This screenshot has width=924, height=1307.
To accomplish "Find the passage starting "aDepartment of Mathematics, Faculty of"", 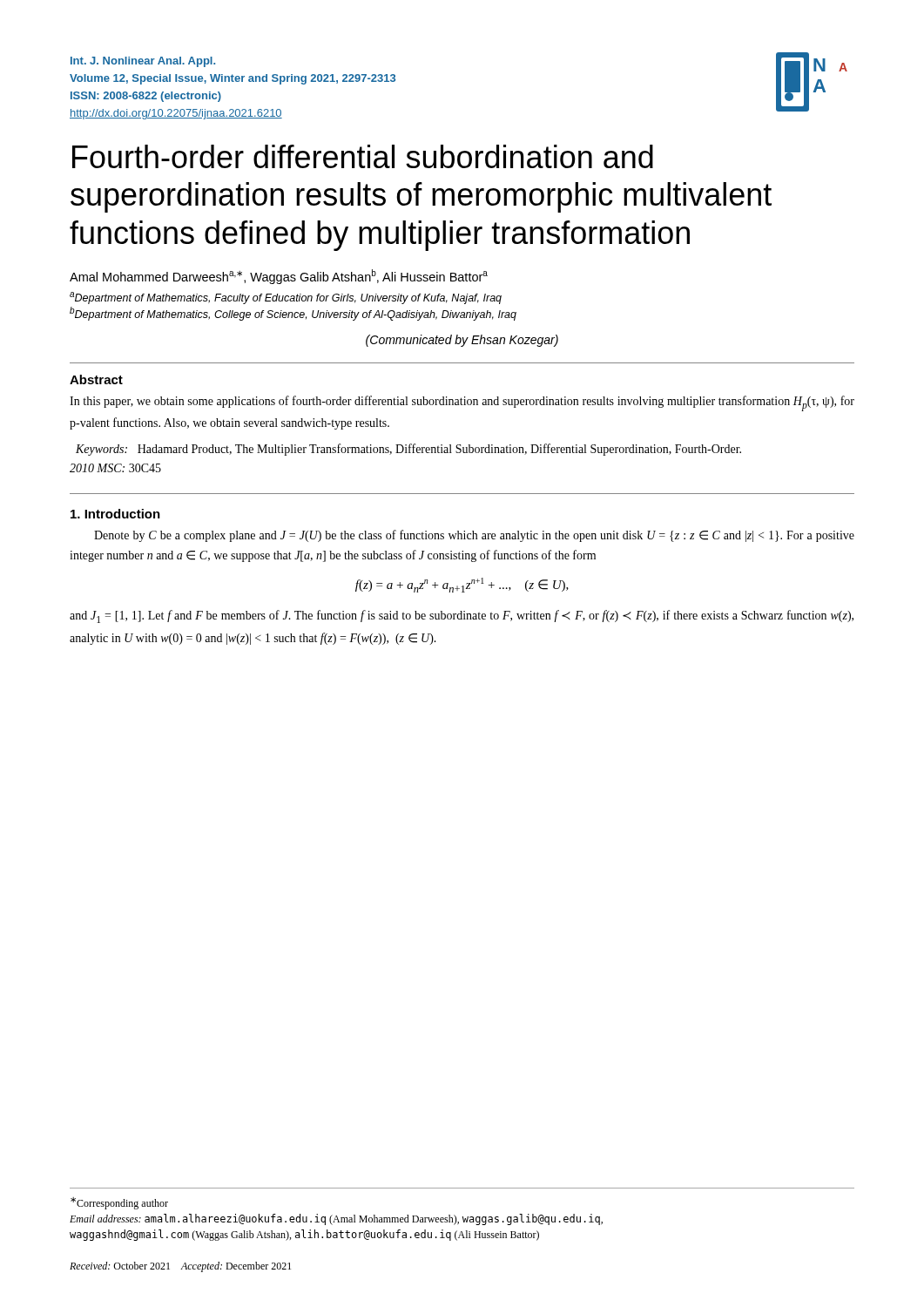I will 462,305.
